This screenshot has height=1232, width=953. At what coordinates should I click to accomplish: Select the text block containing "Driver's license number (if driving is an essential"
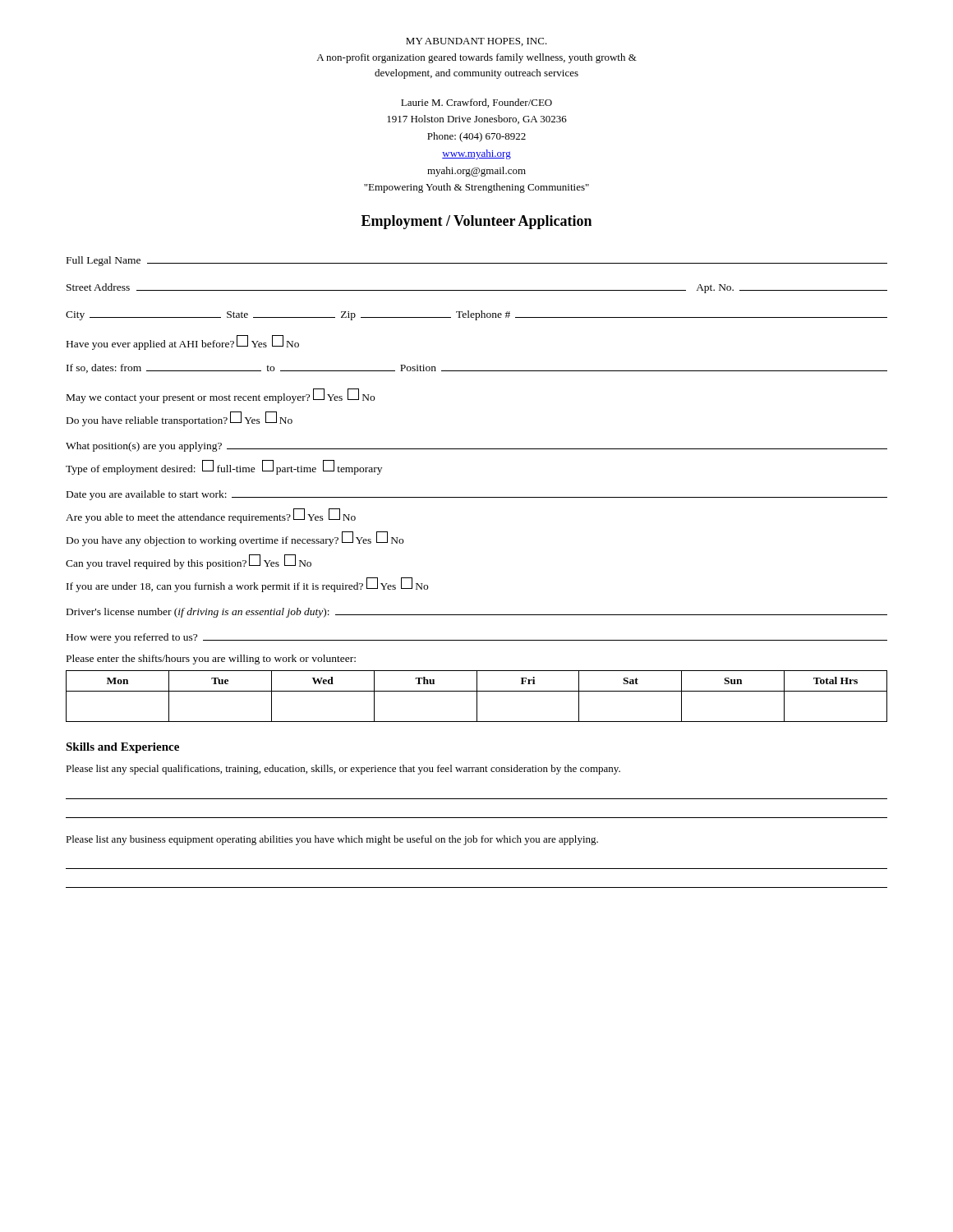tap(476, 610)
